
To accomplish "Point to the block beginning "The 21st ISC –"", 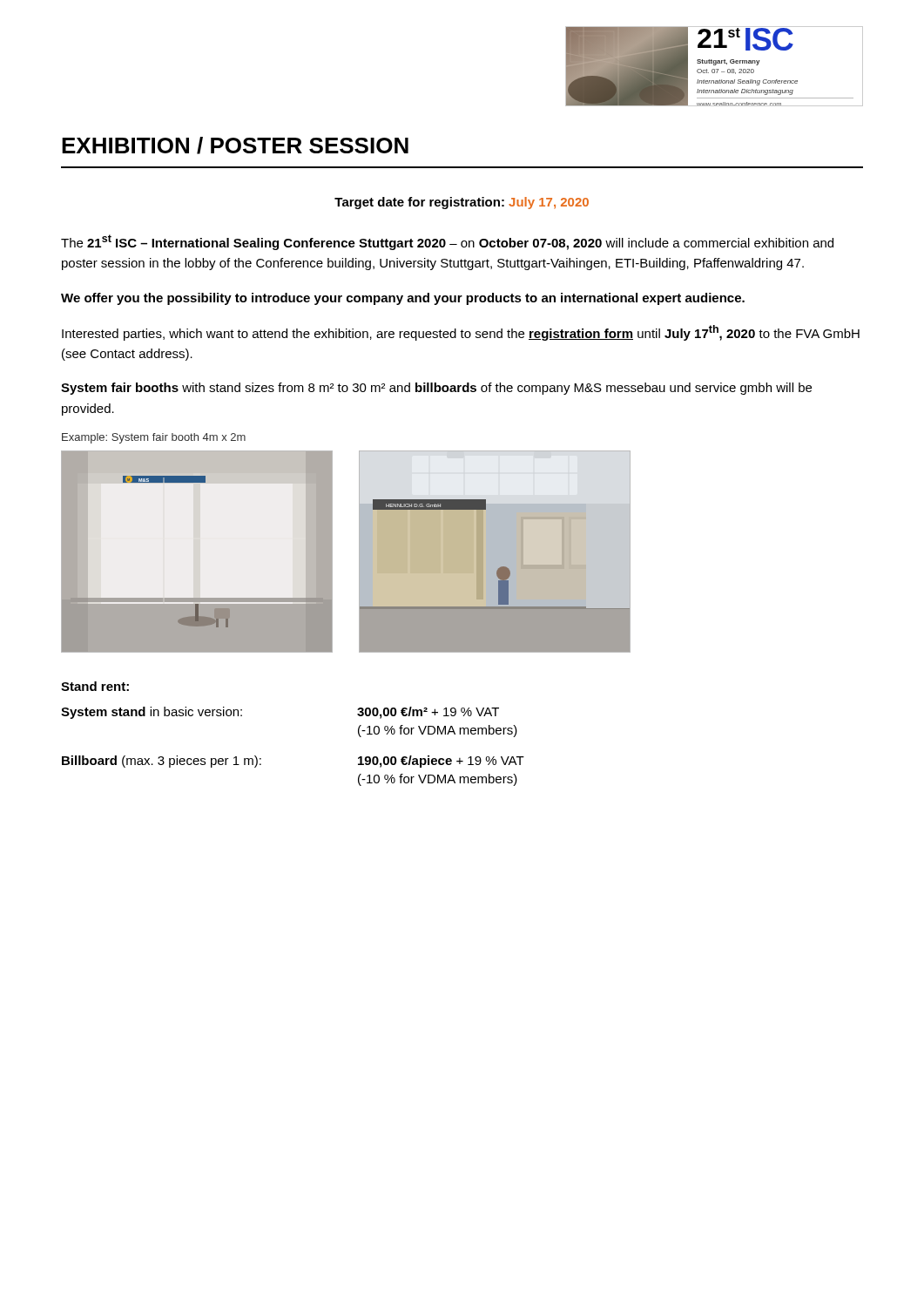I will point(448,251).
